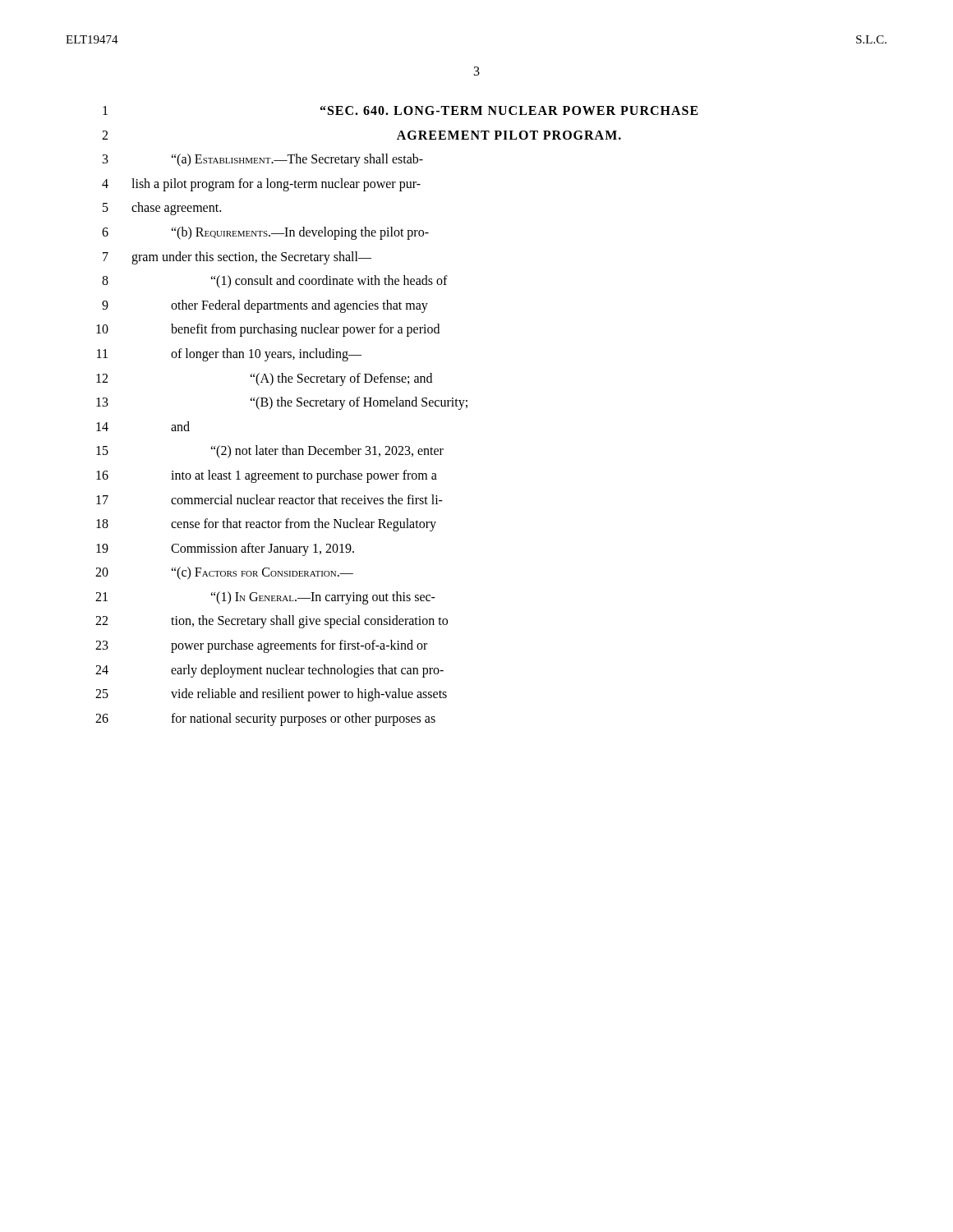
Task: Select the block starting "19 Commission after January 1, 2019."
Action: tap(225, 549)
